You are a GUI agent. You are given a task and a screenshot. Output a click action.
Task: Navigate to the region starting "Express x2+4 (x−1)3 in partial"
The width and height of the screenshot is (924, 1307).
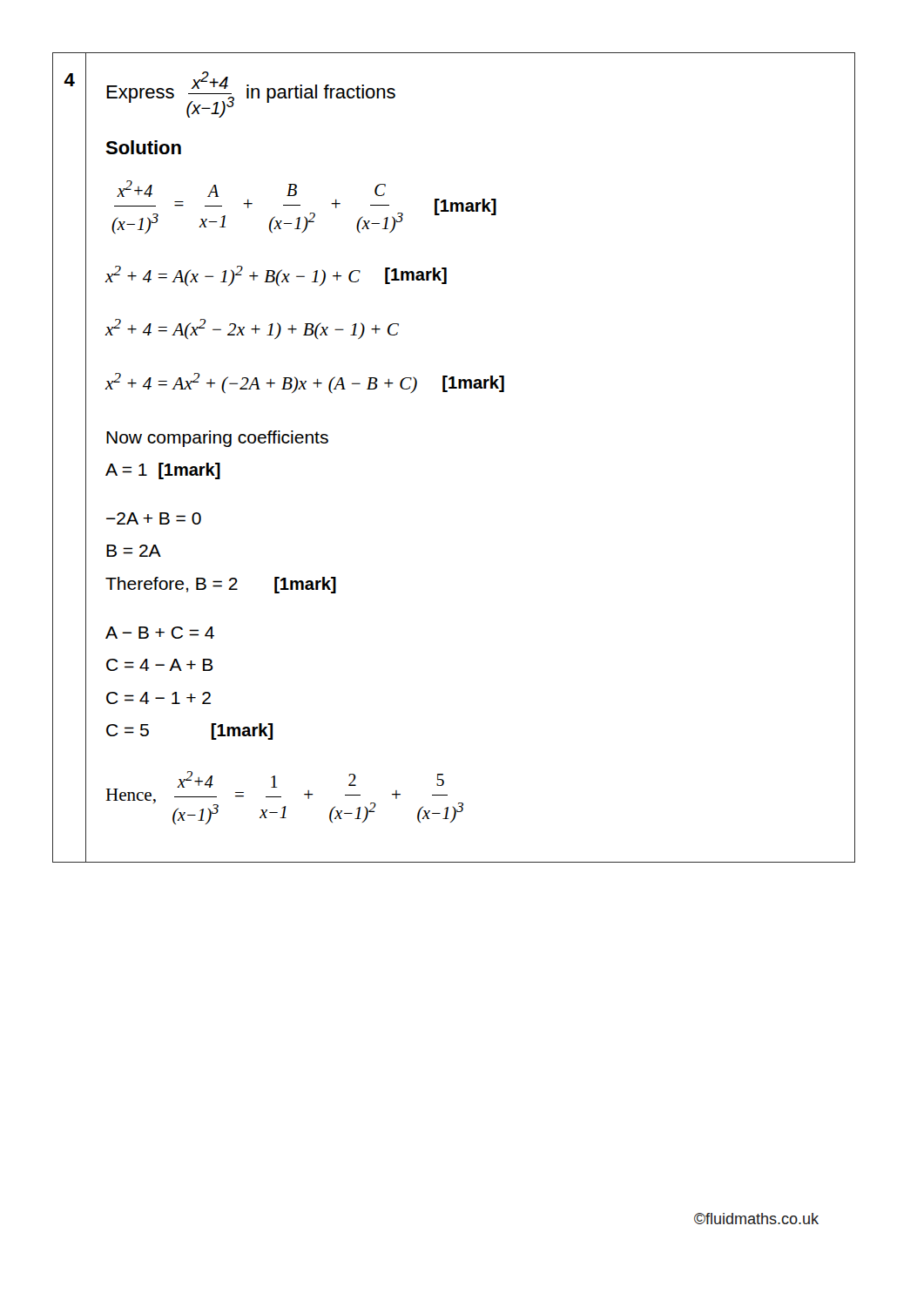pos(251,93)
